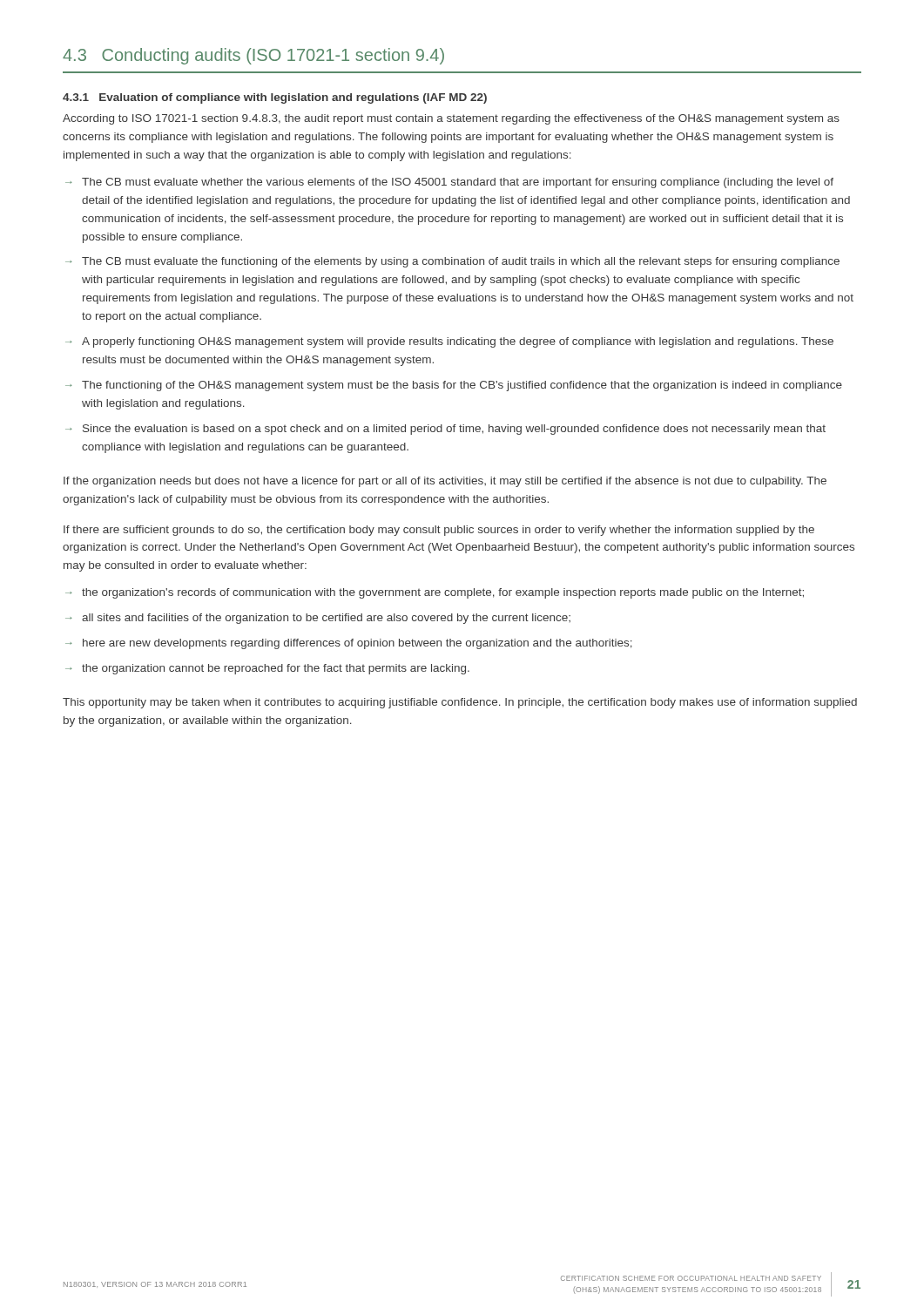Locate the block of text that opens with "If the organization needs but does not"
The image size is (924, 1307).
coord(445,489)
